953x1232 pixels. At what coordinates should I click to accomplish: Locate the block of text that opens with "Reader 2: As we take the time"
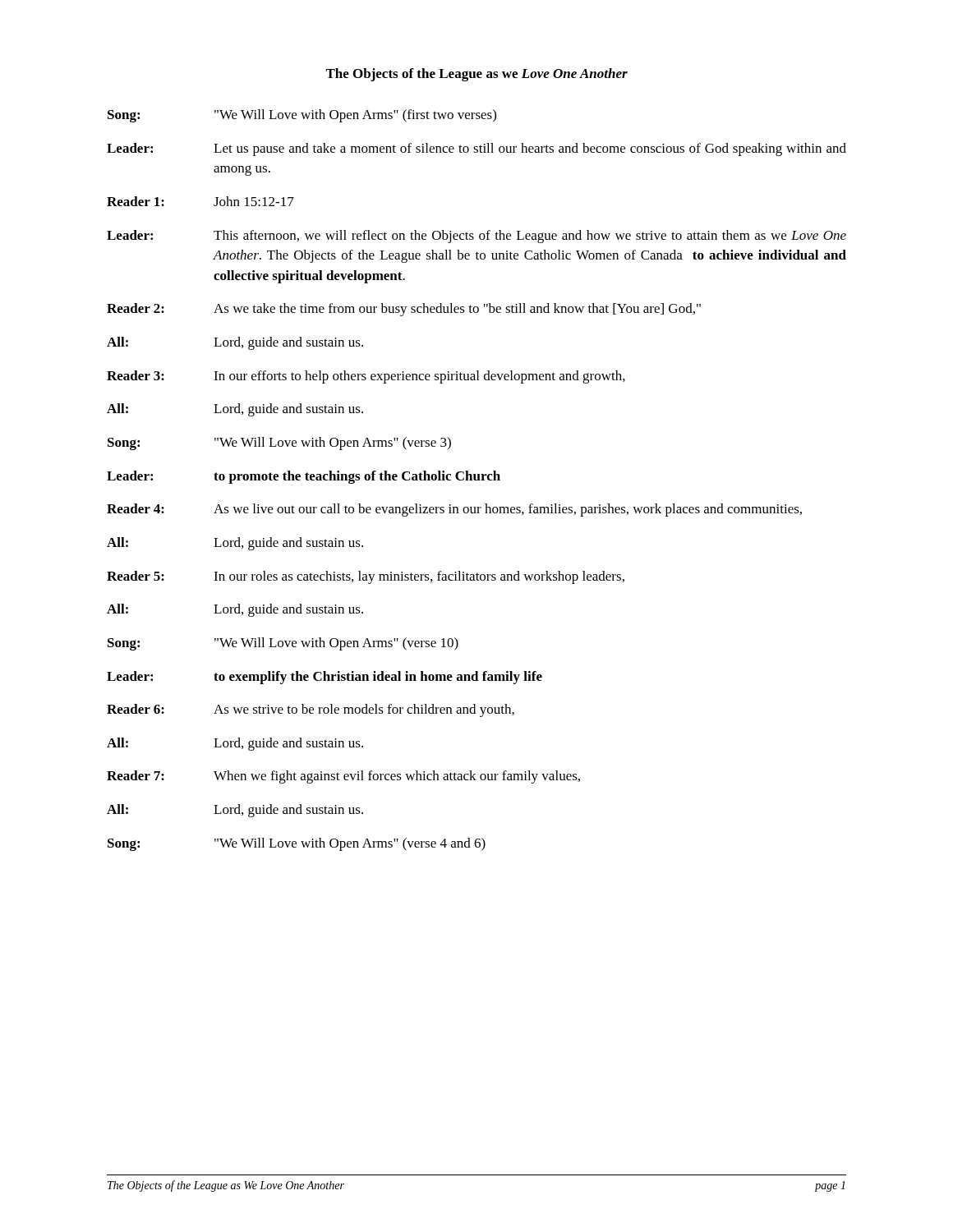tap(476, 309)
